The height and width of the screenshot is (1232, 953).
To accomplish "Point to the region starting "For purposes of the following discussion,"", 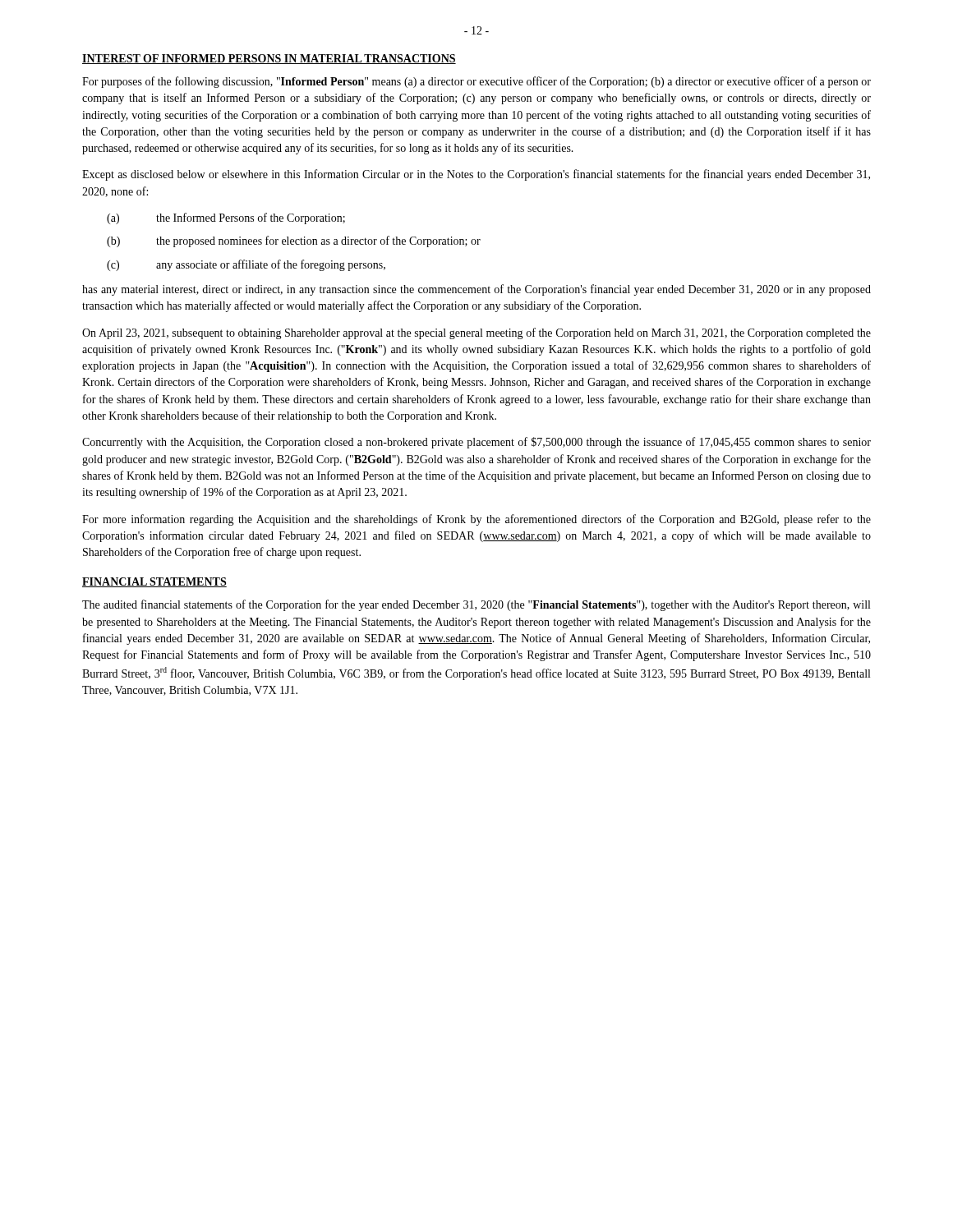I will click(476, 116).
